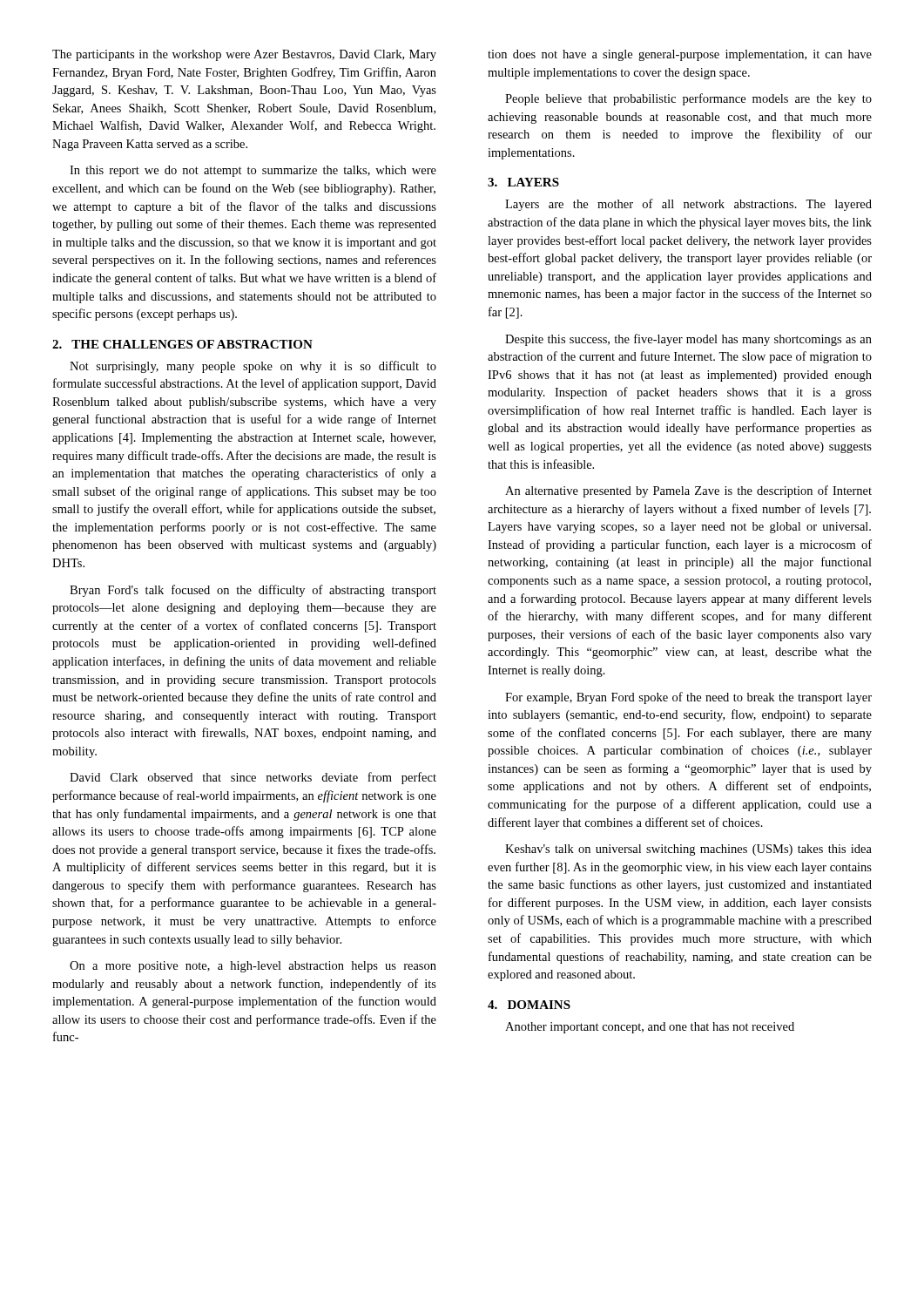The height and width of the screenshot is (1307, 924).
Task: Point to the block beginning "Another important concept, and one"
Action: pyautogui.click(x=680, y=1026)
